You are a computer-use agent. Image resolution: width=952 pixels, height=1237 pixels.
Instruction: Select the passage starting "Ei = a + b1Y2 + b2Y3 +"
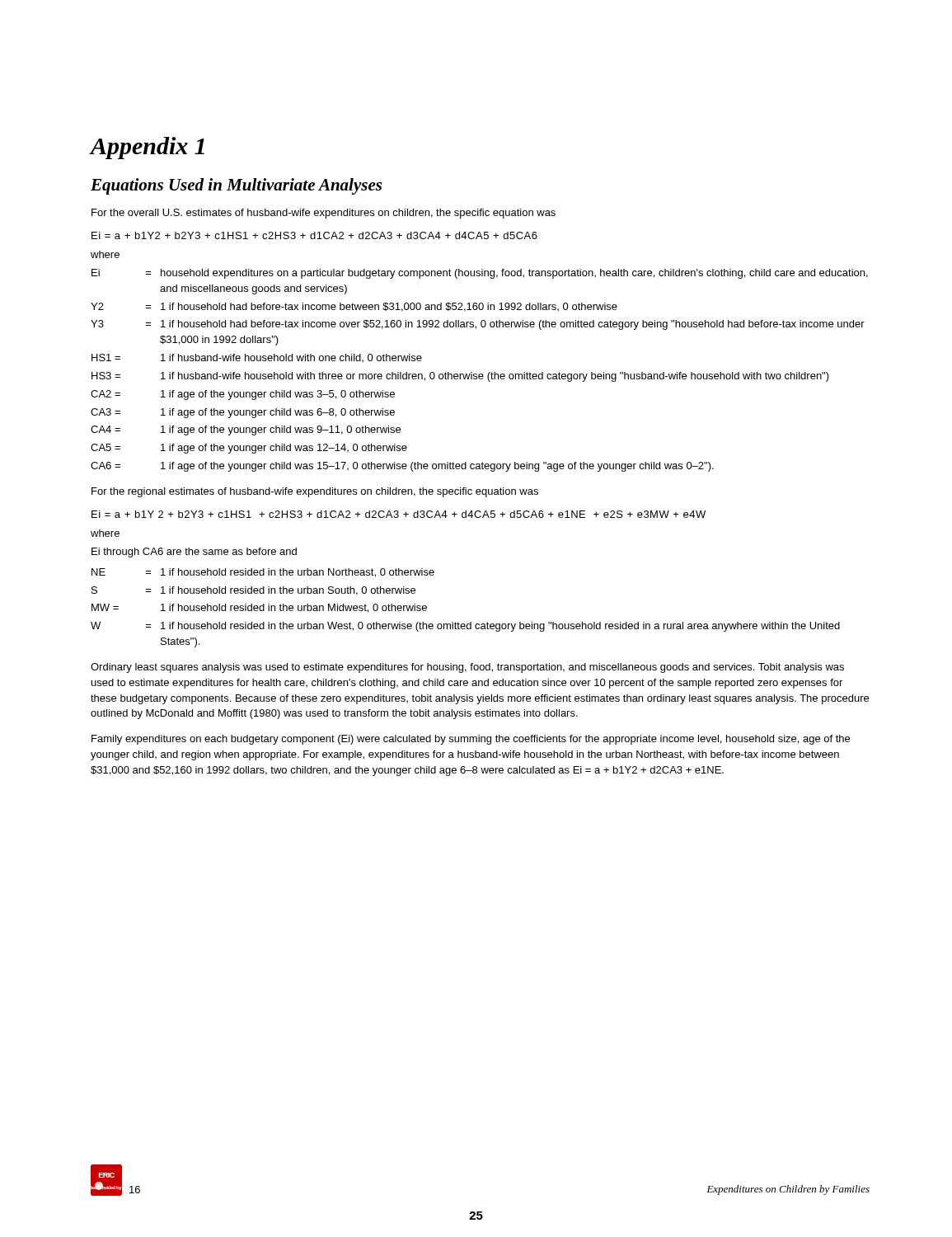point(314,235)
